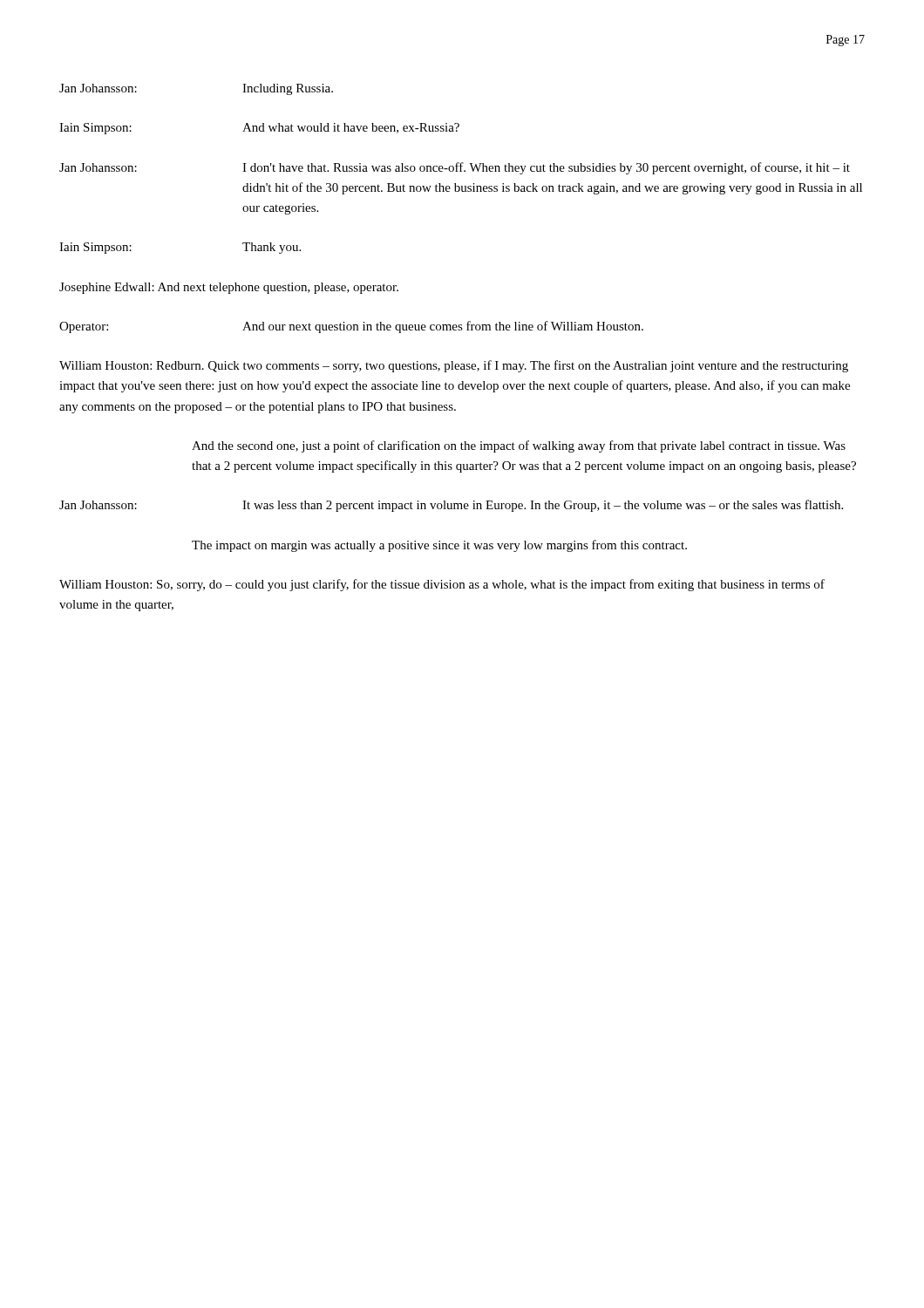Find the text starting "Jan Johansson: I don't"

462,188
